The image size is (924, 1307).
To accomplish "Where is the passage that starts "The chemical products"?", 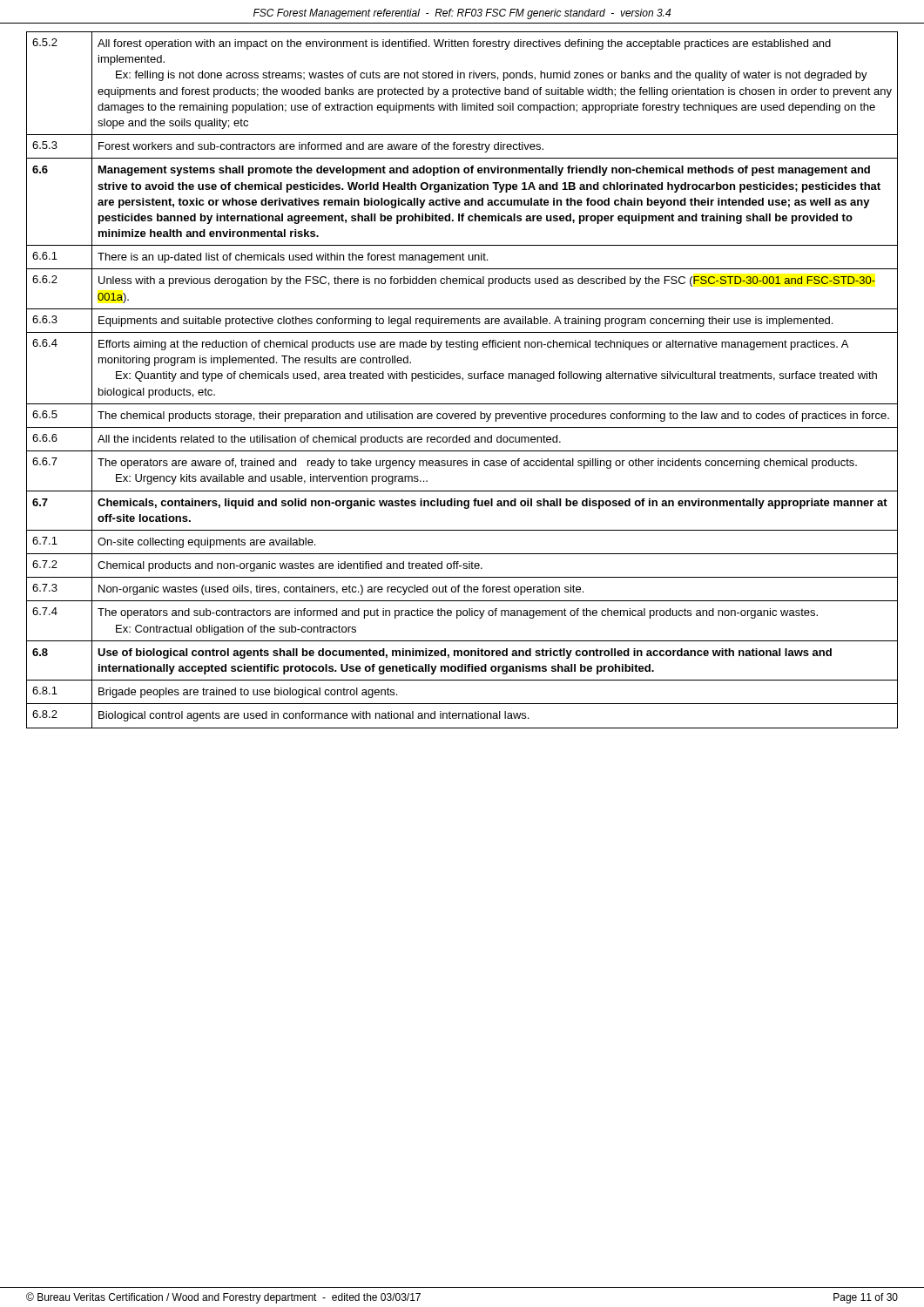I will [494, 415].
